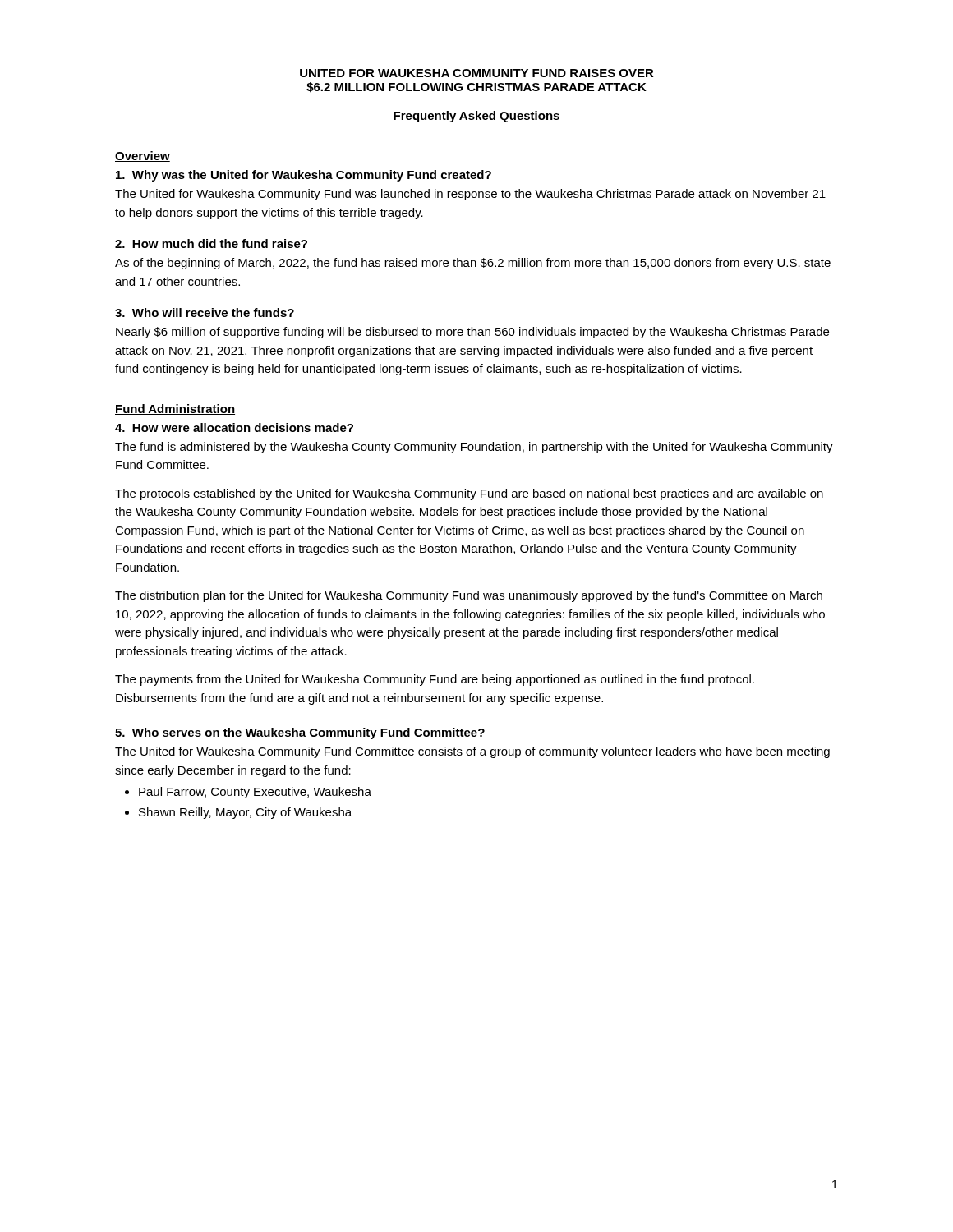Find the text block starting "4. How were"
953x1232 pixels.
click(234, 428)
